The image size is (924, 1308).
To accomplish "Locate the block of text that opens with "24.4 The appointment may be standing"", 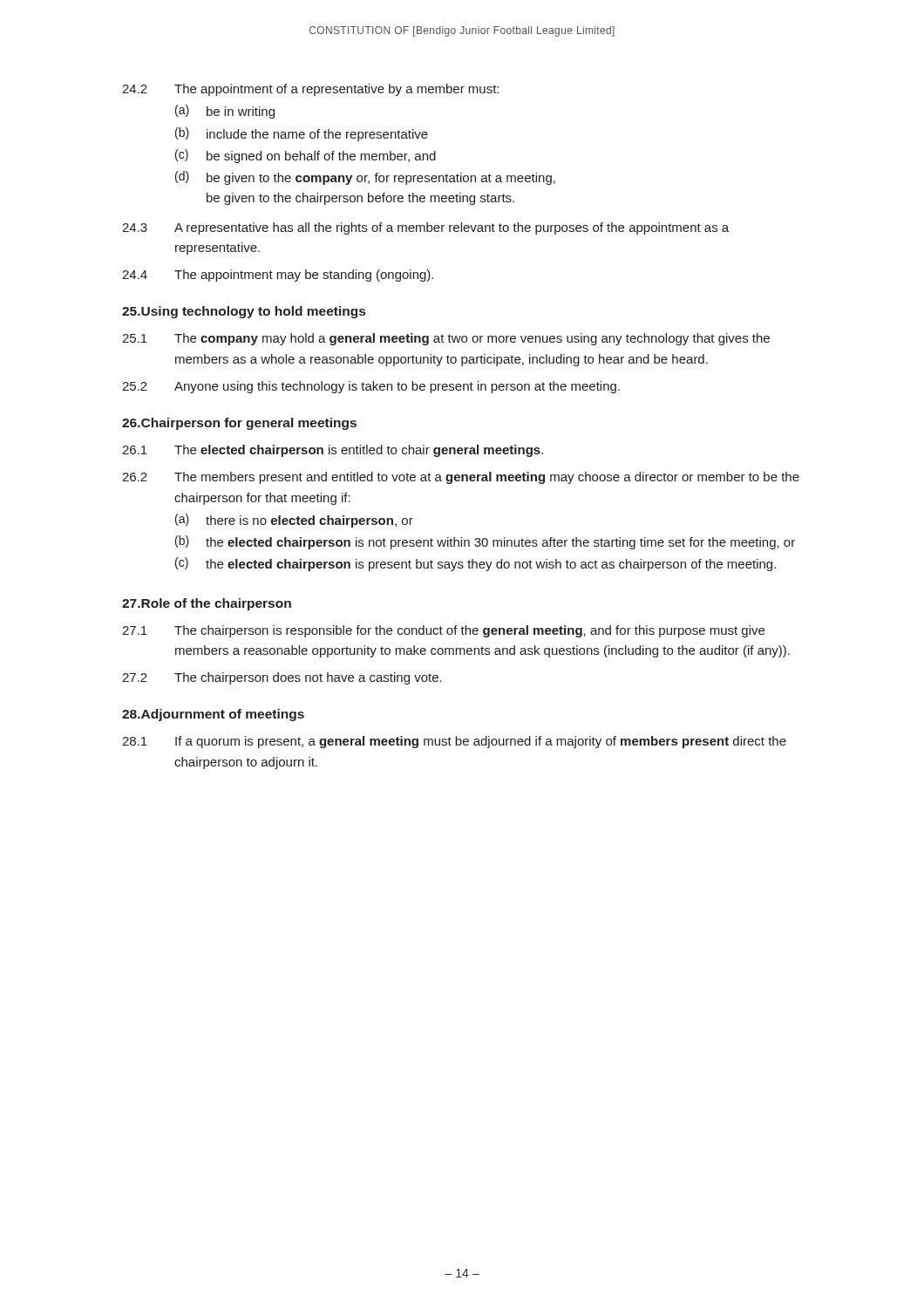I will point(278,276).
